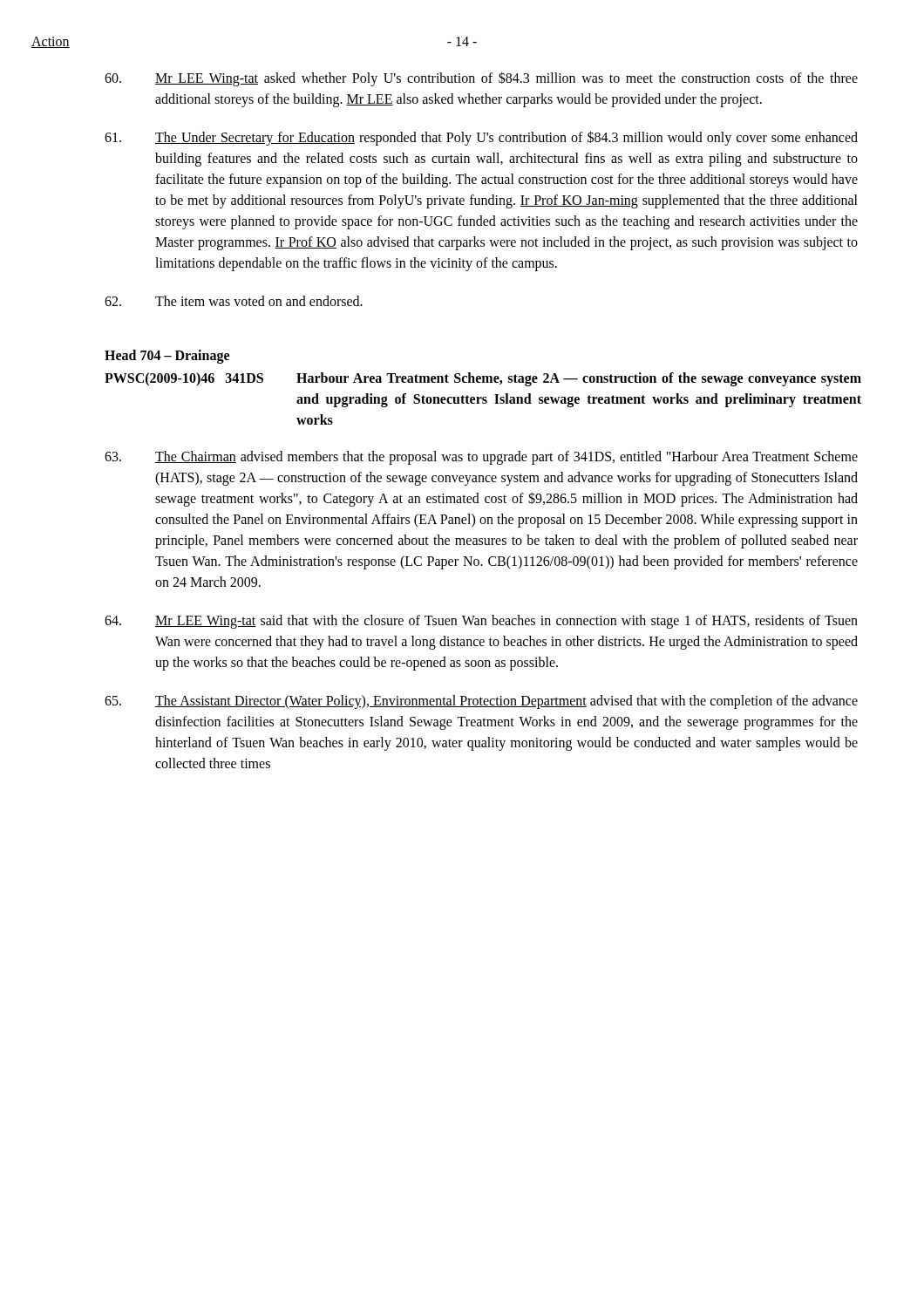This screenshot has width=924, height=1308.
Task: Point to the text starting "The Chairman advised members"
Action: [481, 520]
